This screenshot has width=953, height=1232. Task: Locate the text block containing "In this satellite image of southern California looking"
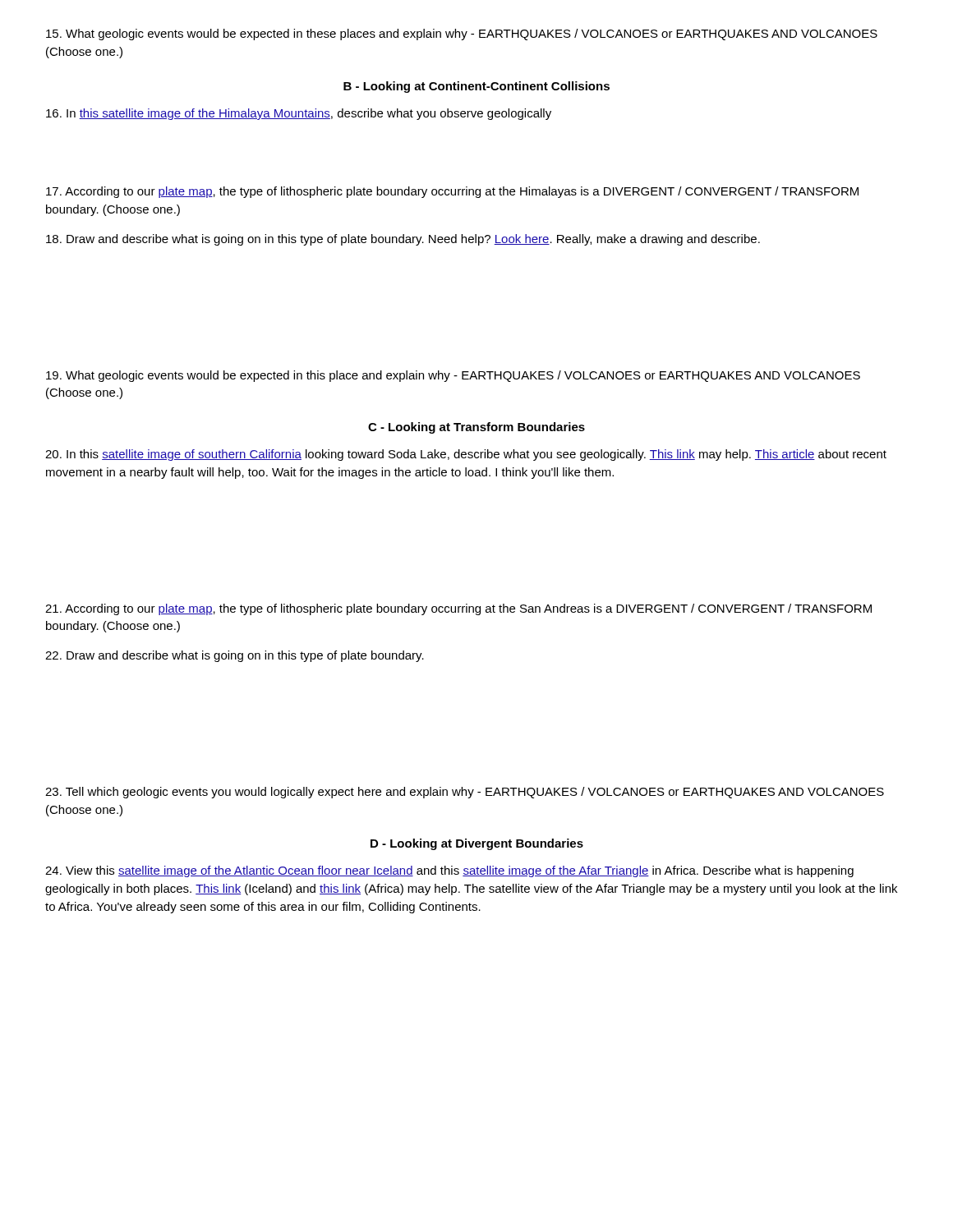[x=466, y=463]
